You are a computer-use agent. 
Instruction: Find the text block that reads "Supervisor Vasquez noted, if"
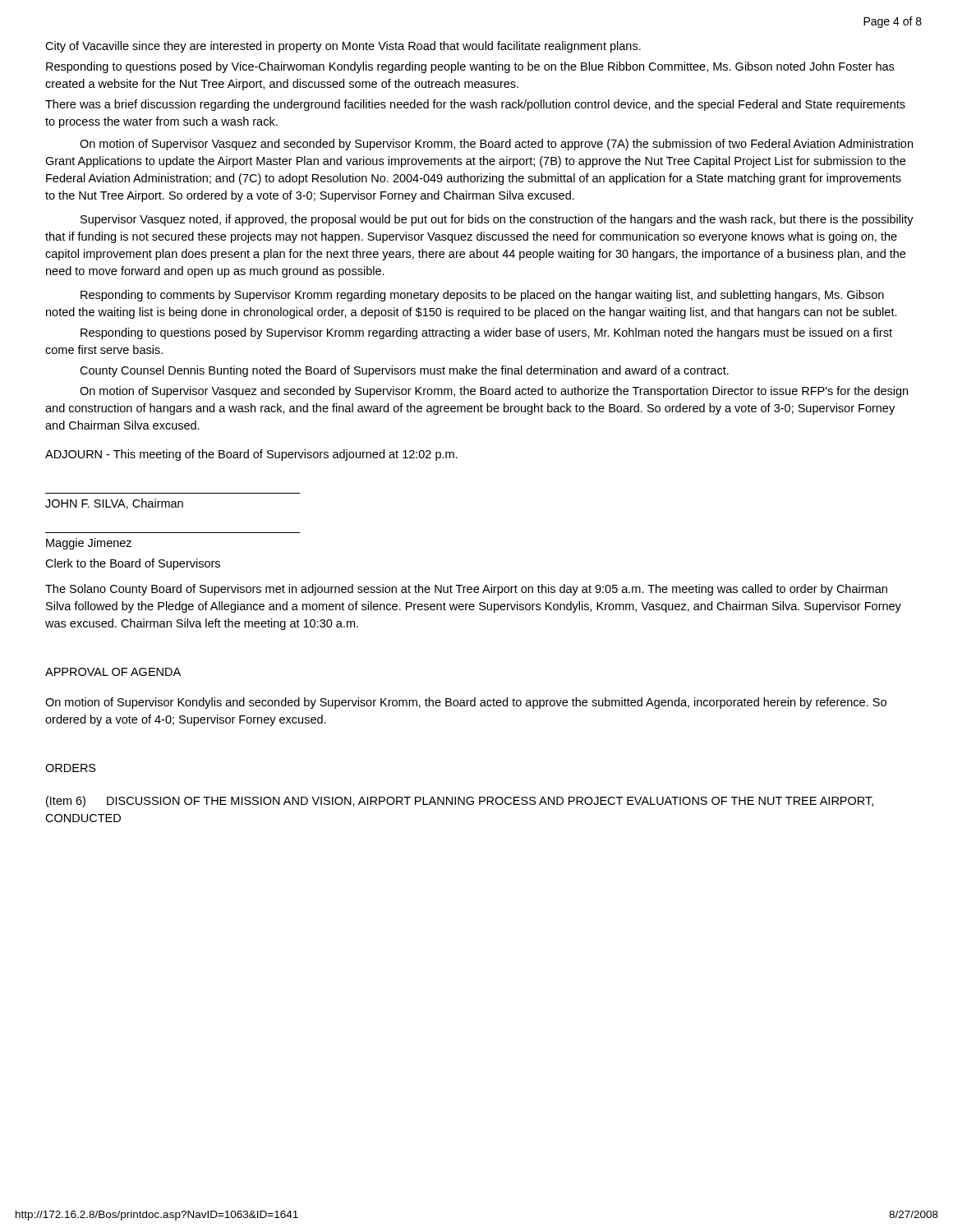coord(479,246)
